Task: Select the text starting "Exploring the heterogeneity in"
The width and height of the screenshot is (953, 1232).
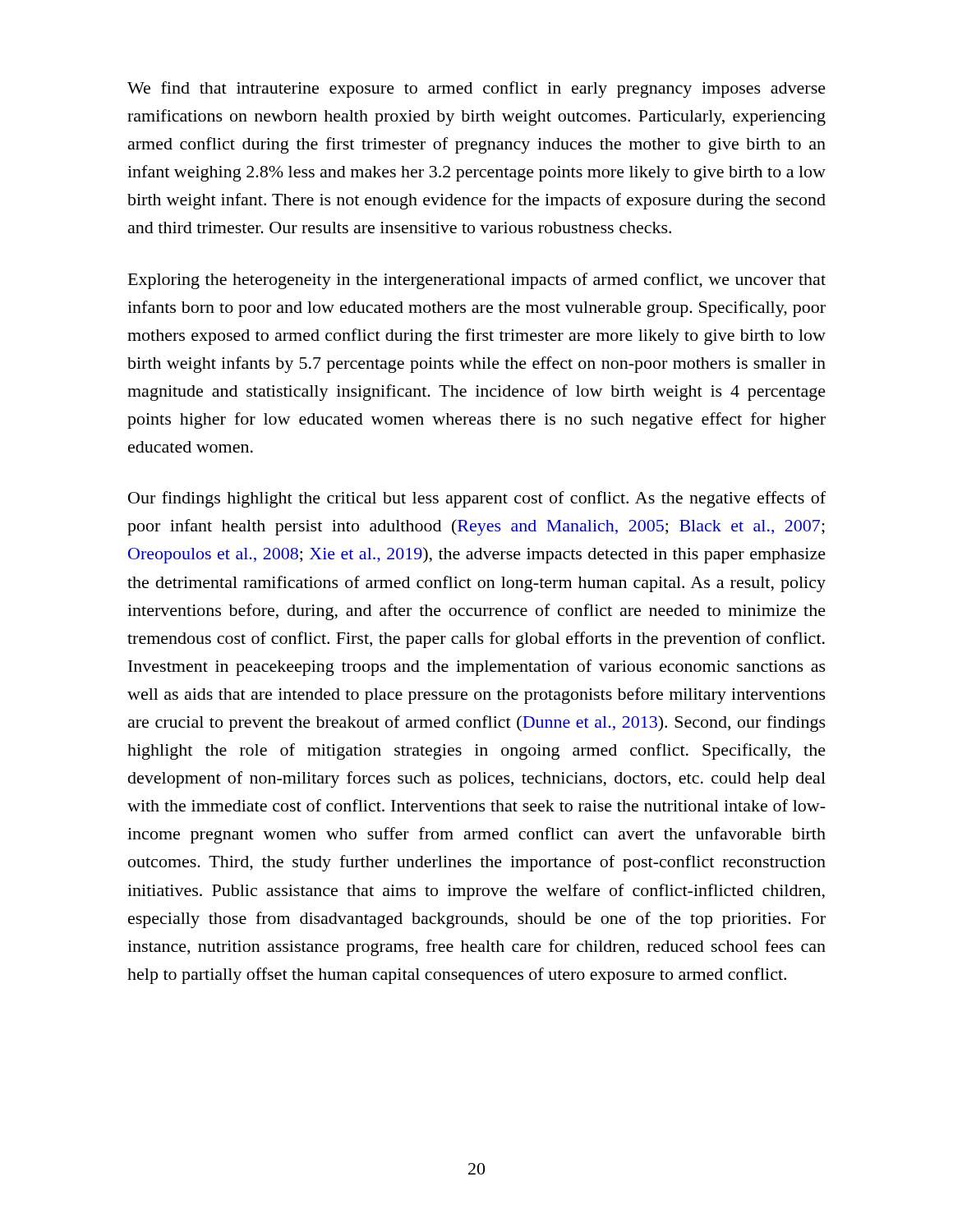Action: pyautogui.click(x=476, y=363)
